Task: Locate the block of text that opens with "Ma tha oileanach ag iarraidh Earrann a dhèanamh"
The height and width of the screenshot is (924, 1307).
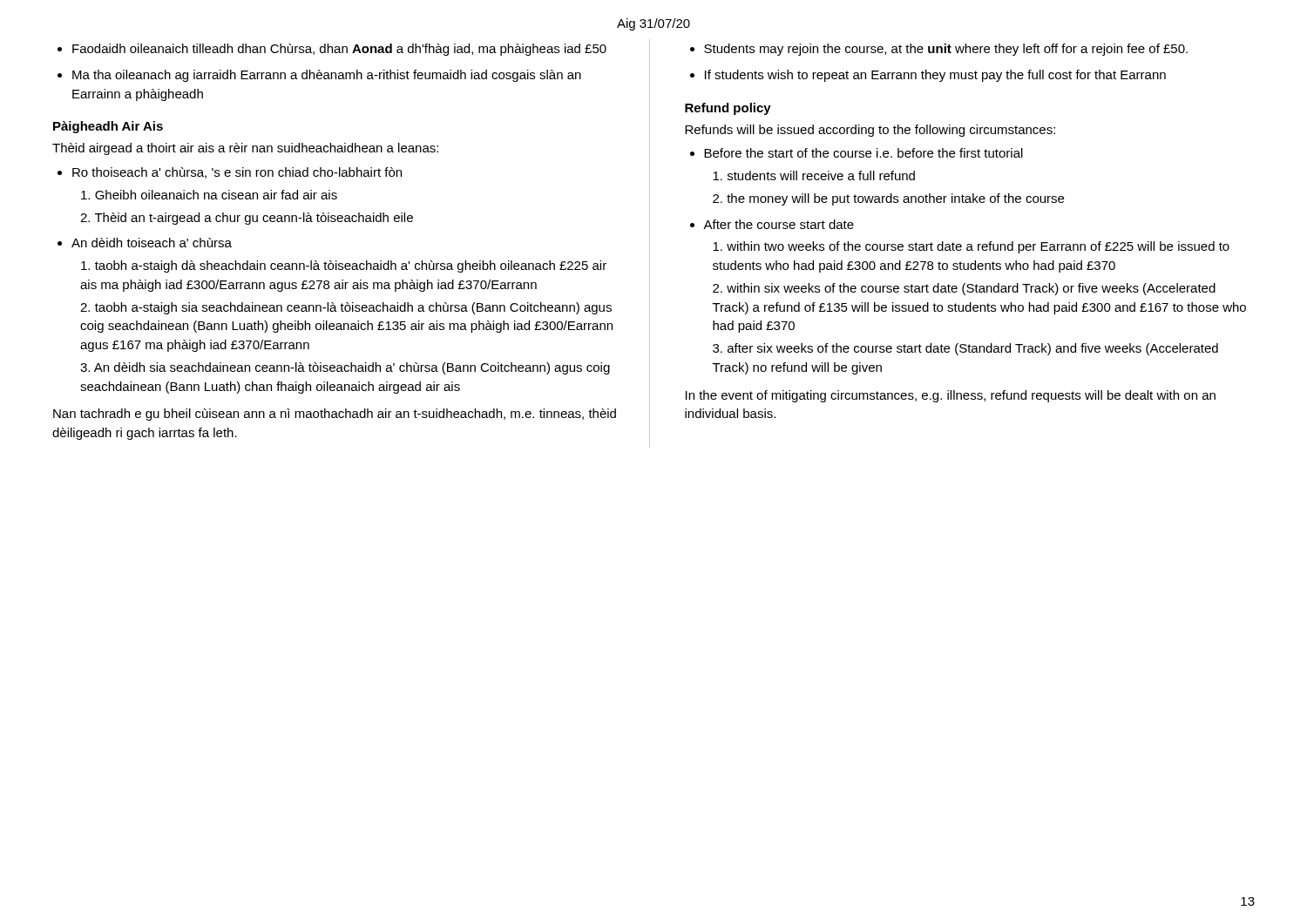Action: coord(326,84)
